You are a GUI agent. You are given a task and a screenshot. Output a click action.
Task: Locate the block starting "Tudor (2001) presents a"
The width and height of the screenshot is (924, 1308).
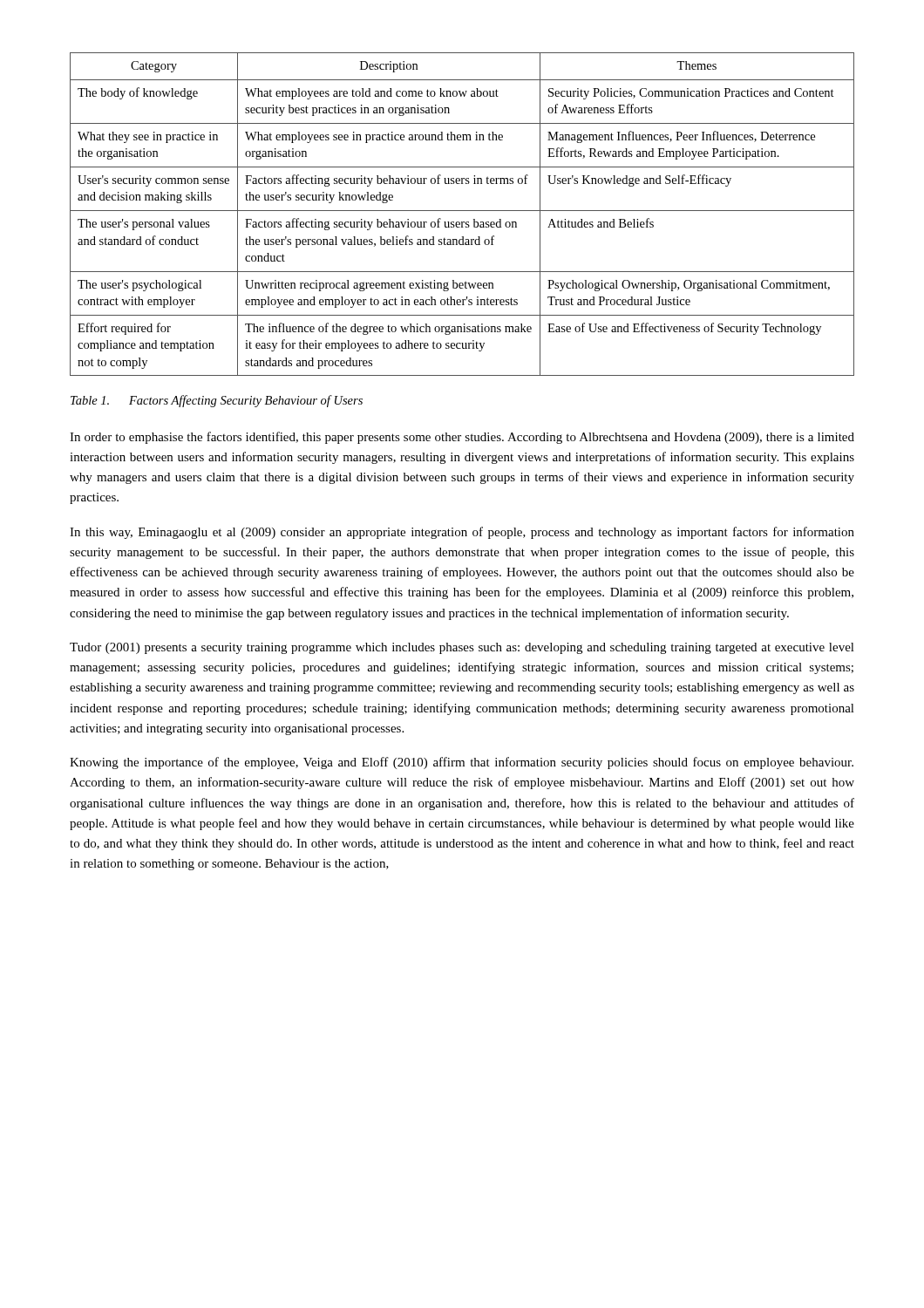pyautogui.click(x=462, y=688)
